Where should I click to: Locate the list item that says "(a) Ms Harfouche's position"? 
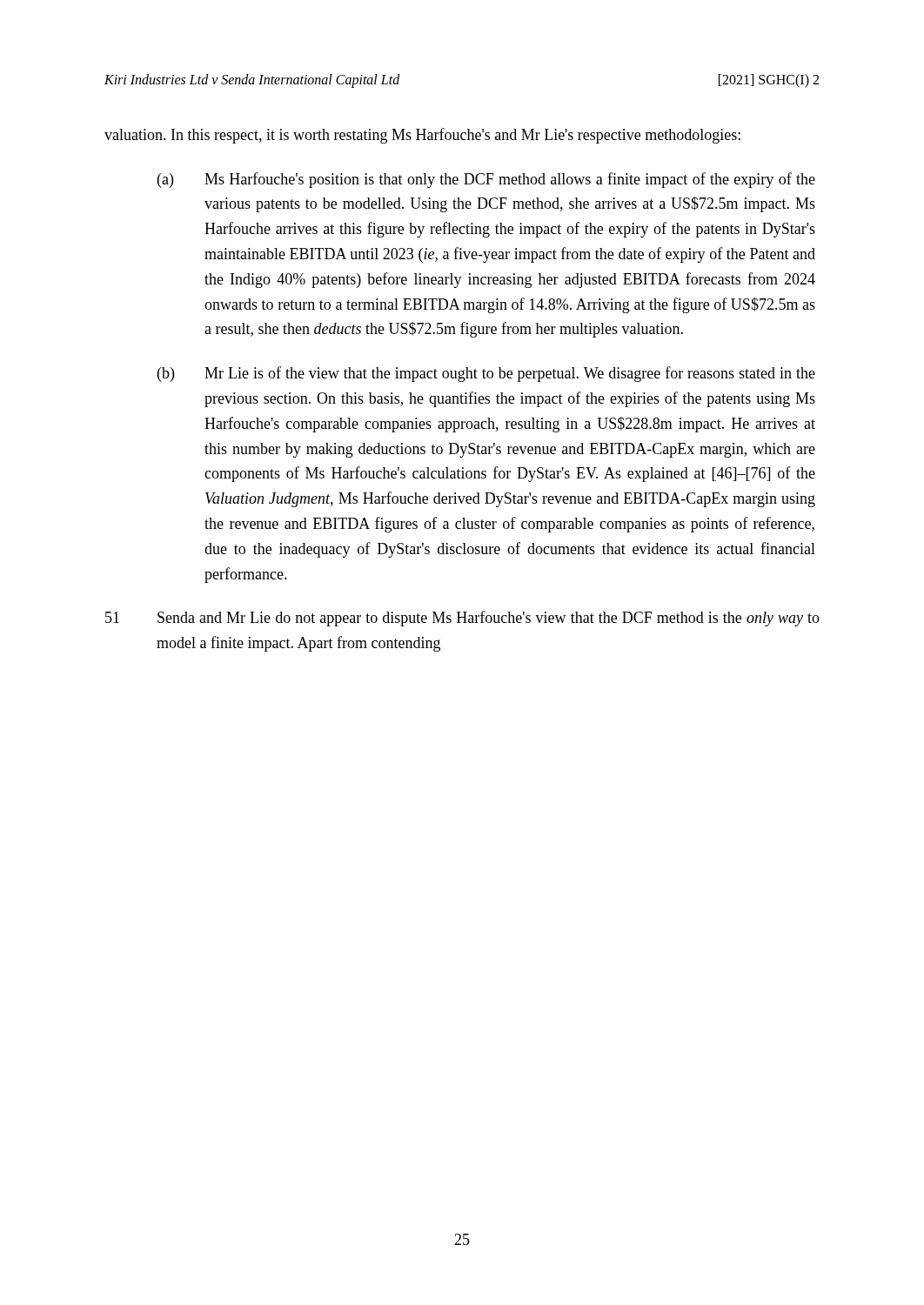click(488, 254)
